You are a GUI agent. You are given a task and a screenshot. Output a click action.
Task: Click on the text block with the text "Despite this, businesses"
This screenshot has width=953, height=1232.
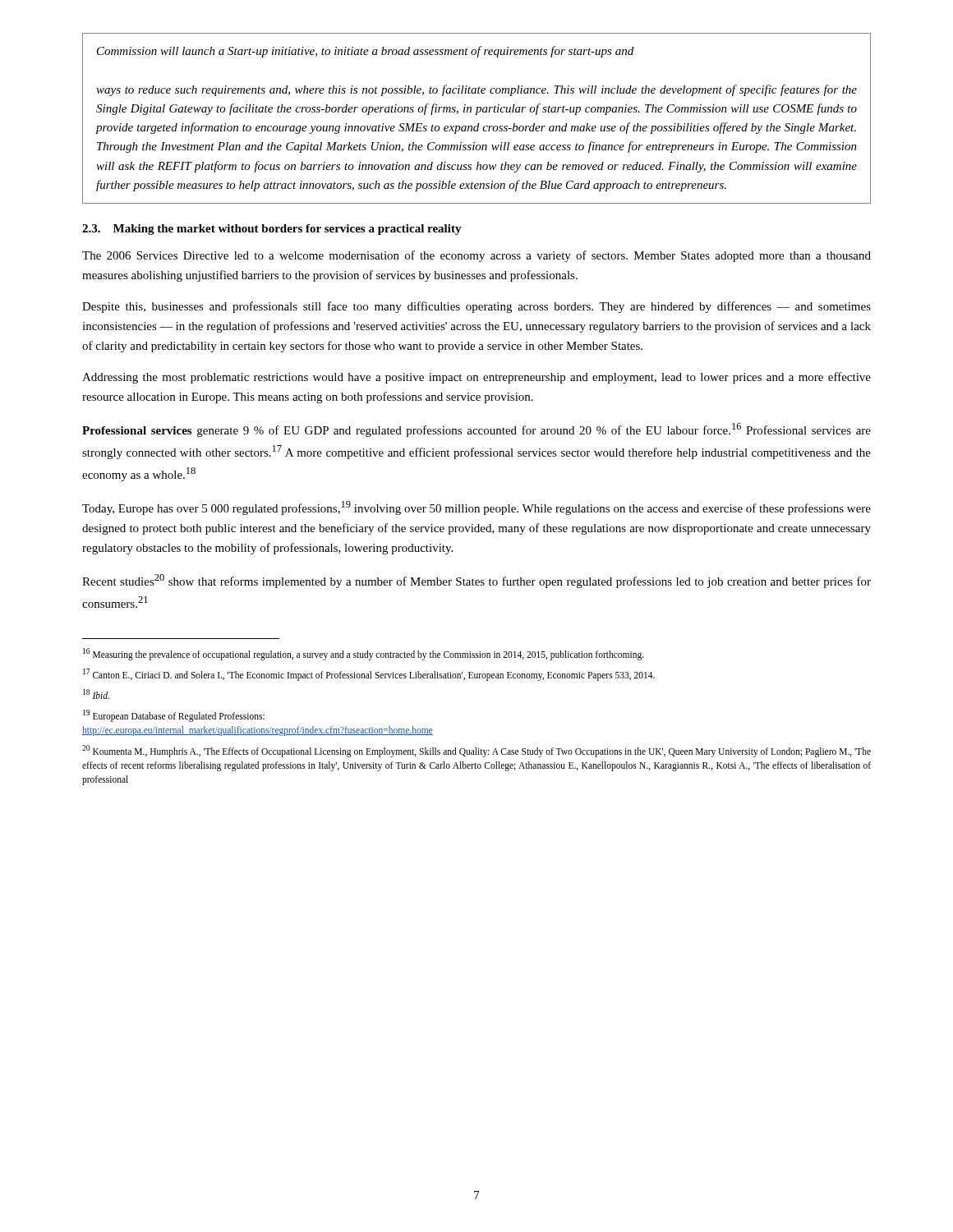476,326
